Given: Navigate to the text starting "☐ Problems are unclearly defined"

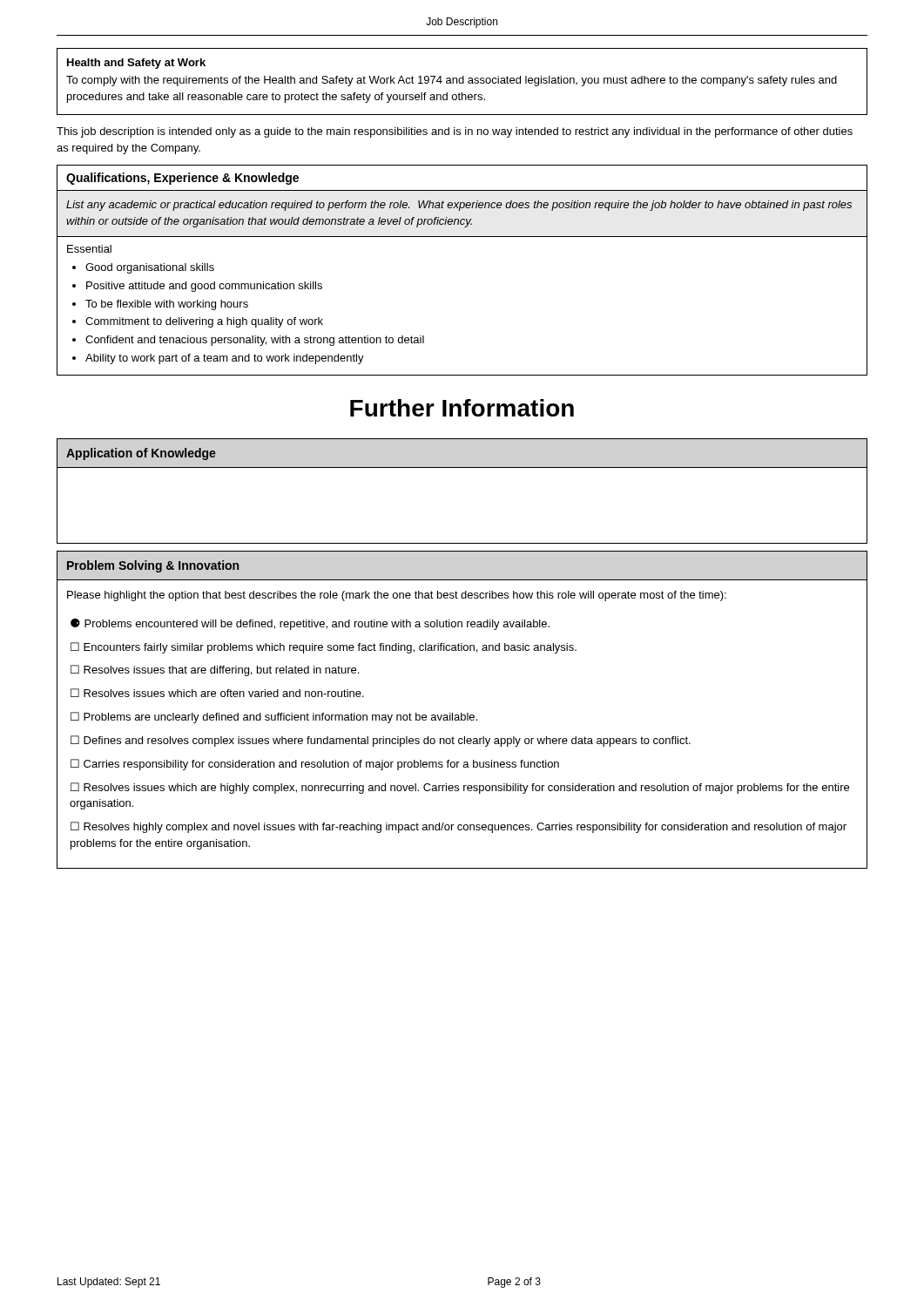Looking at the screenshot, I should 274,717.
